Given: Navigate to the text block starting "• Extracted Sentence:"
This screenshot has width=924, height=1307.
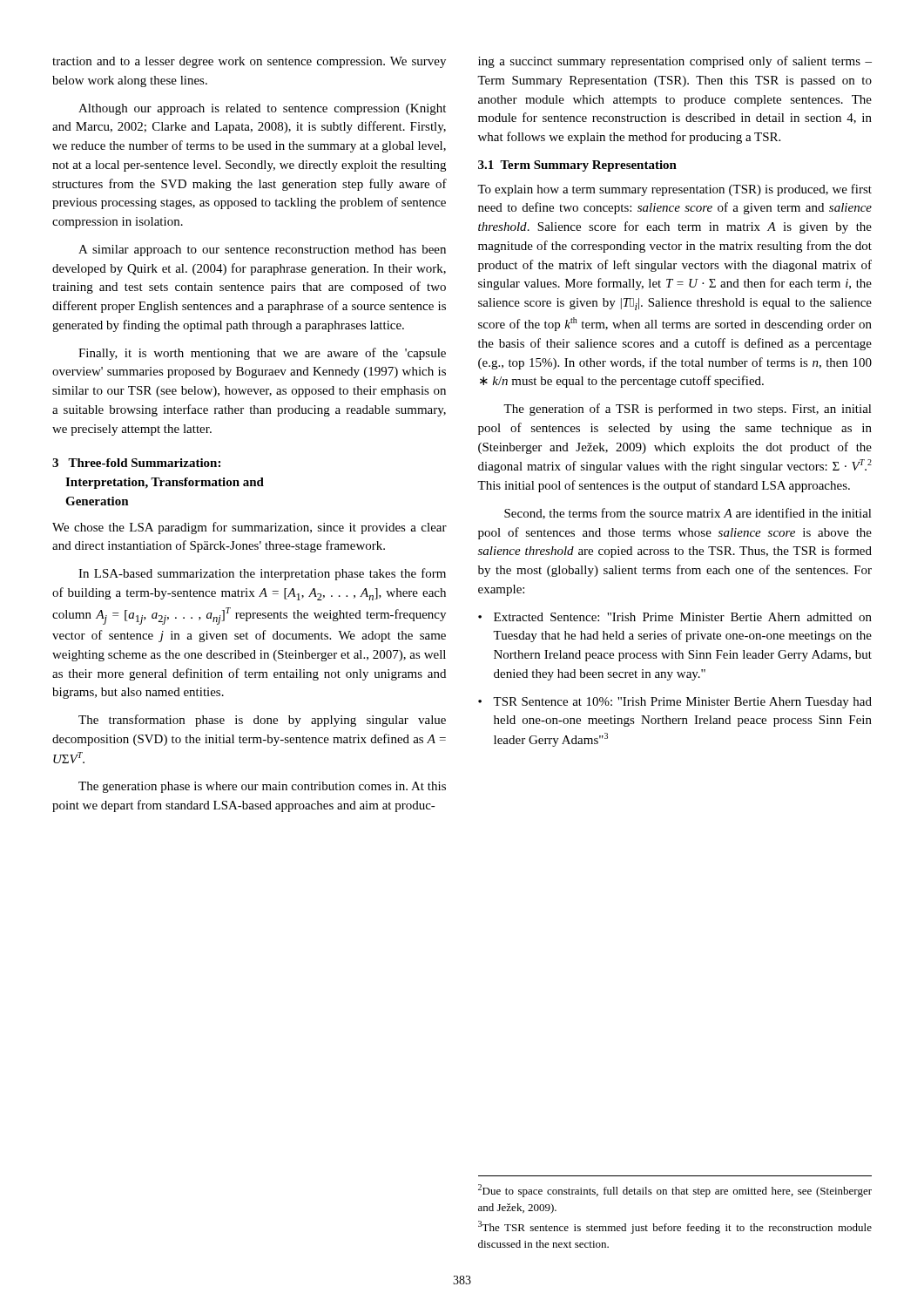Looking at the screenshot, I should [675, 646].
